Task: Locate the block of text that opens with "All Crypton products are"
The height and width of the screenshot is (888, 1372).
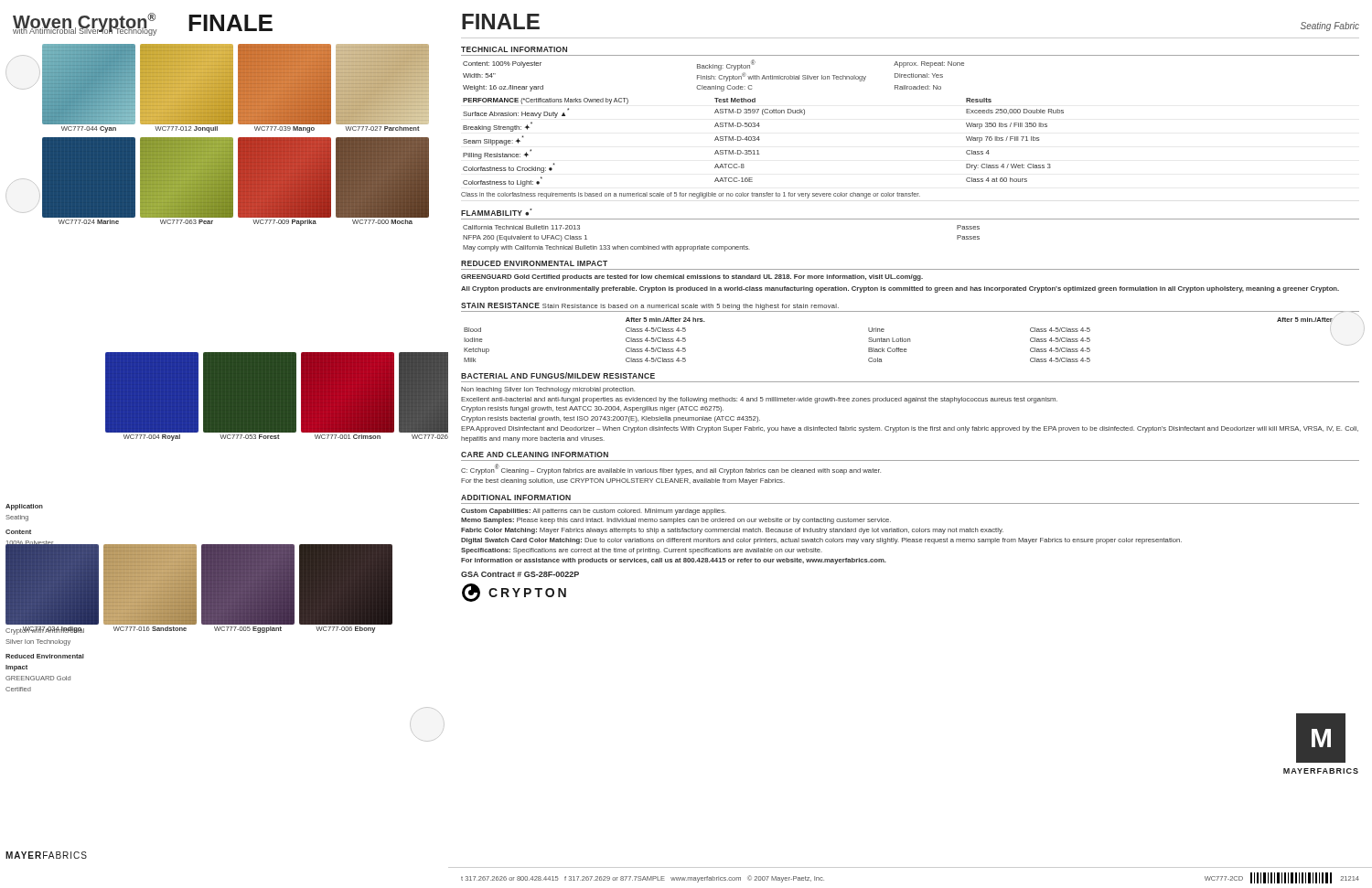Action: point(900,289)
